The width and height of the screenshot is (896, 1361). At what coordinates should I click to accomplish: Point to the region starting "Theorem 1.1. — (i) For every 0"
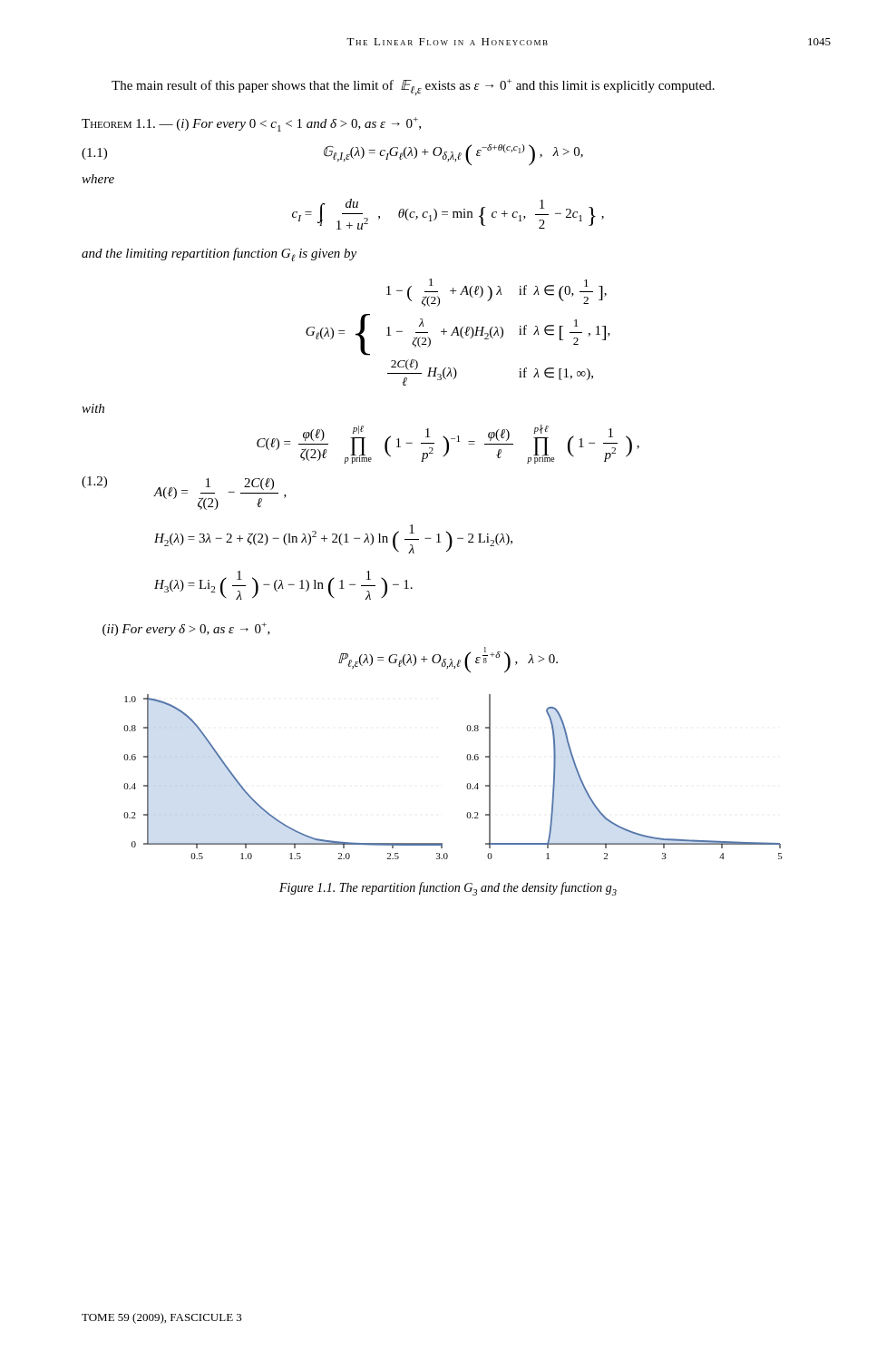point(252,123)
